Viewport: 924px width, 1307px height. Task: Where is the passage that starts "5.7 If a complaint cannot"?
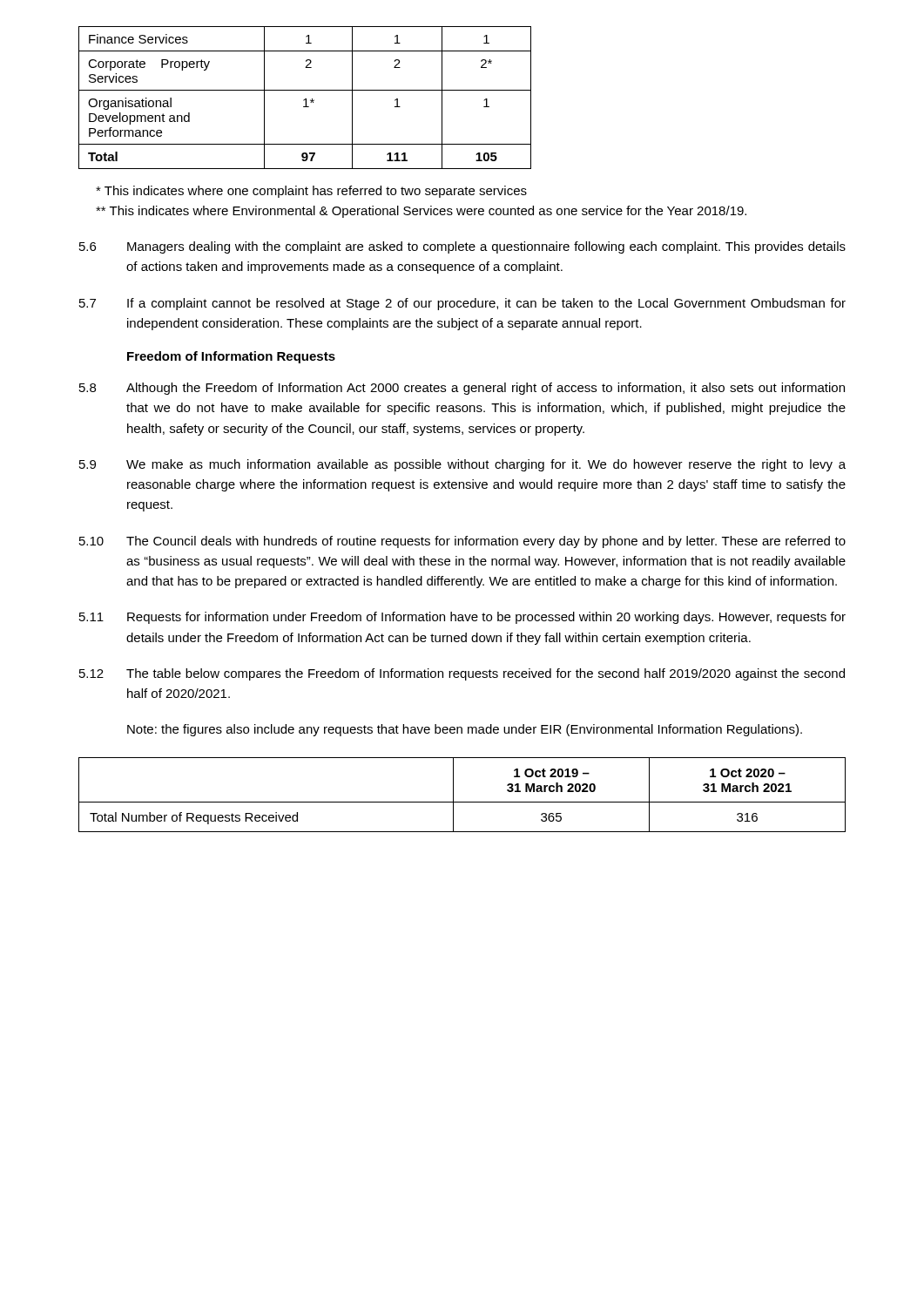[x=462, y=313]
